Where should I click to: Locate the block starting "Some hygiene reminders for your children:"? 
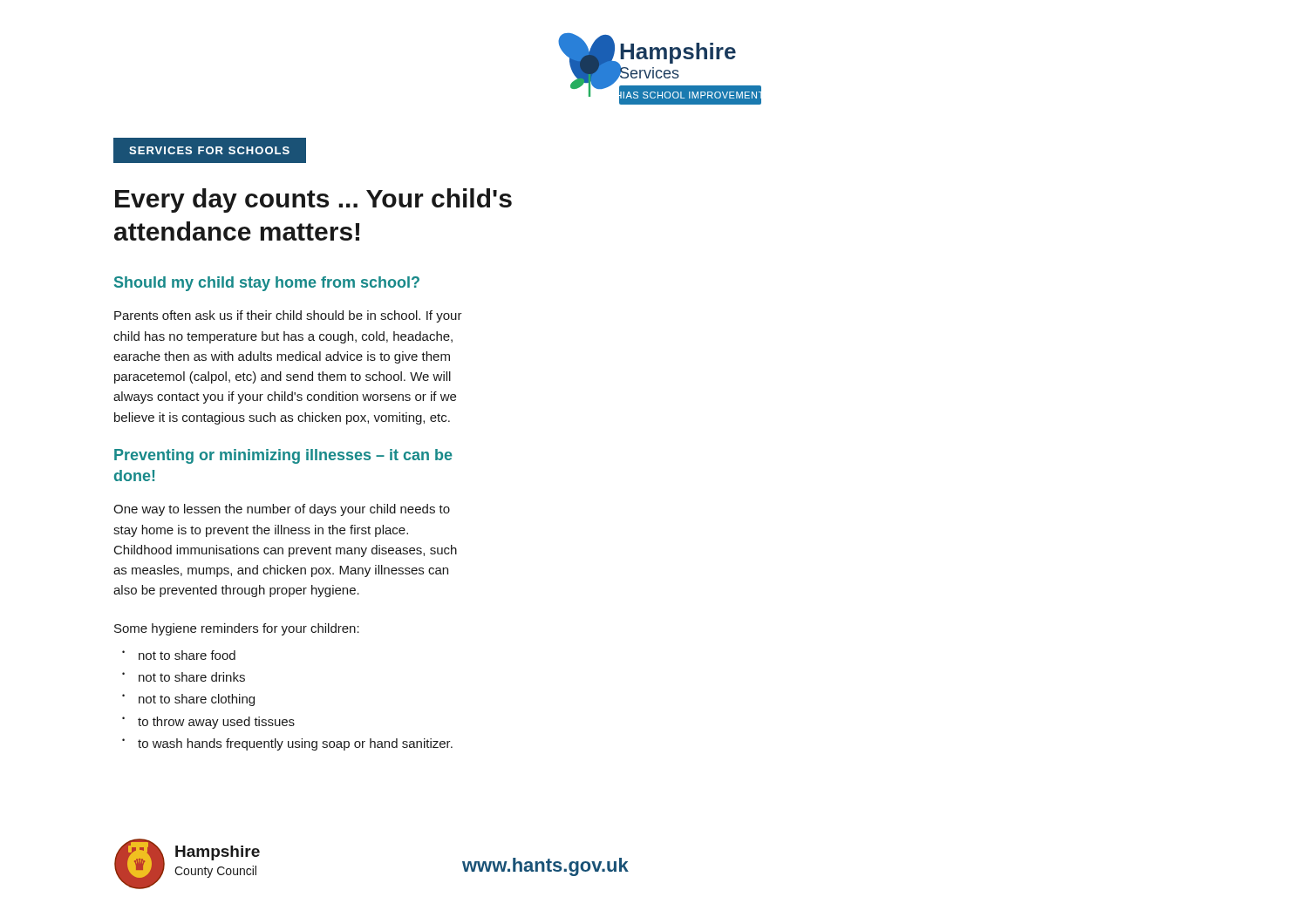pos(237,628)
